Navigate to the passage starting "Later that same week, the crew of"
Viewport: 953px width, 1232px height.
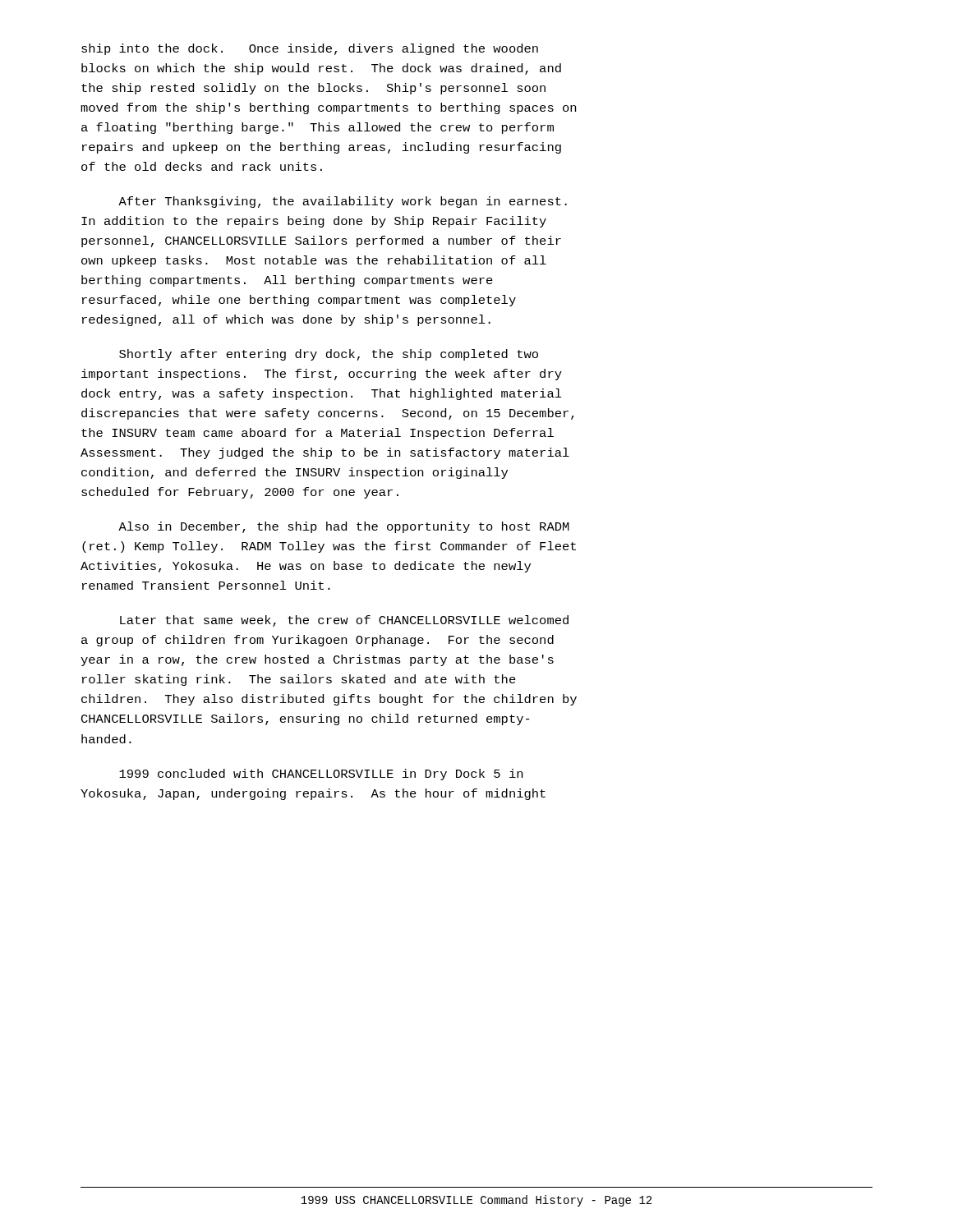point(329,680)
